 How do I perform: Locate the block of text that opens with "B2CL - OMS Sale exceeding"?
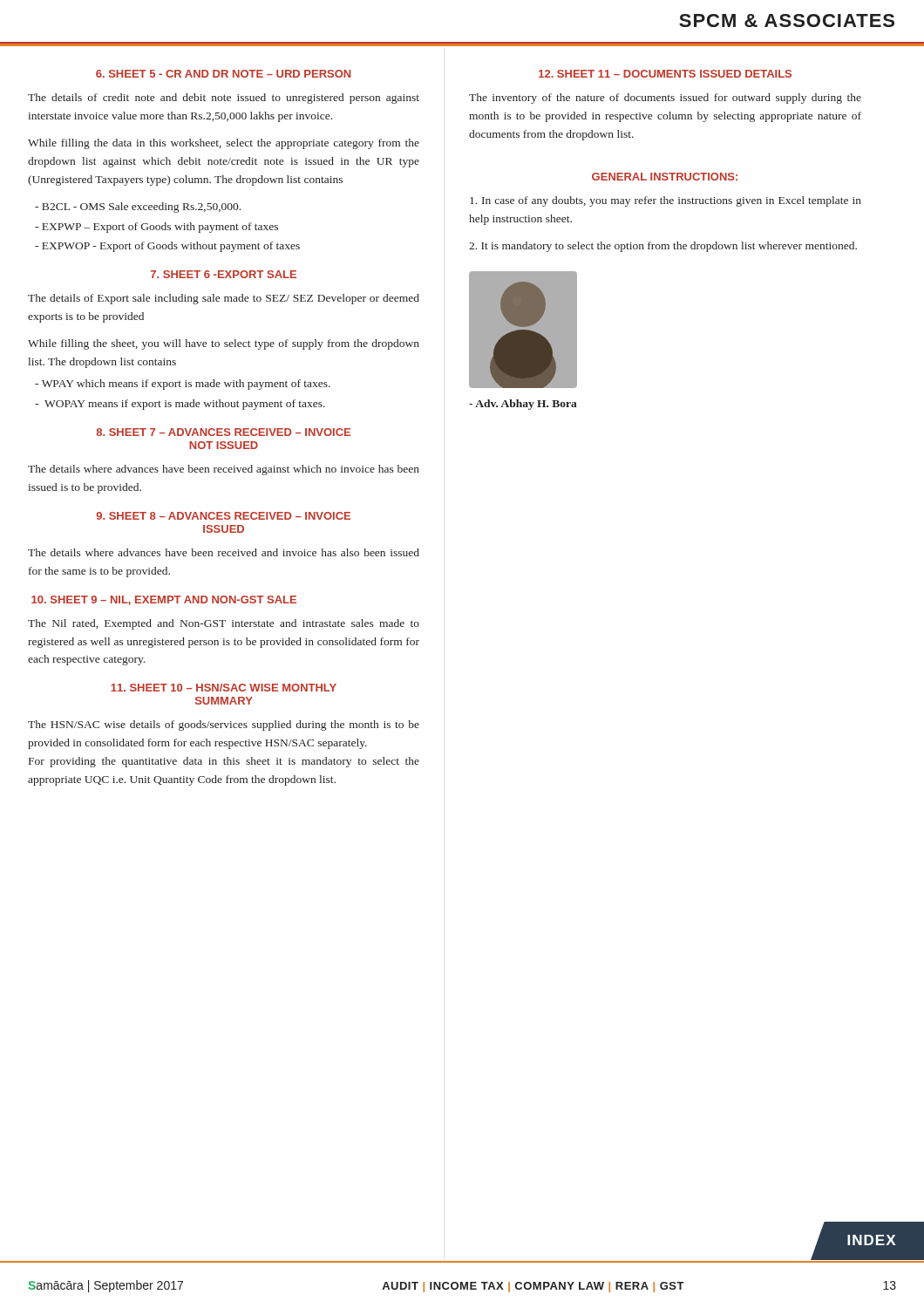pyautogui.click(x=138, y=206)
